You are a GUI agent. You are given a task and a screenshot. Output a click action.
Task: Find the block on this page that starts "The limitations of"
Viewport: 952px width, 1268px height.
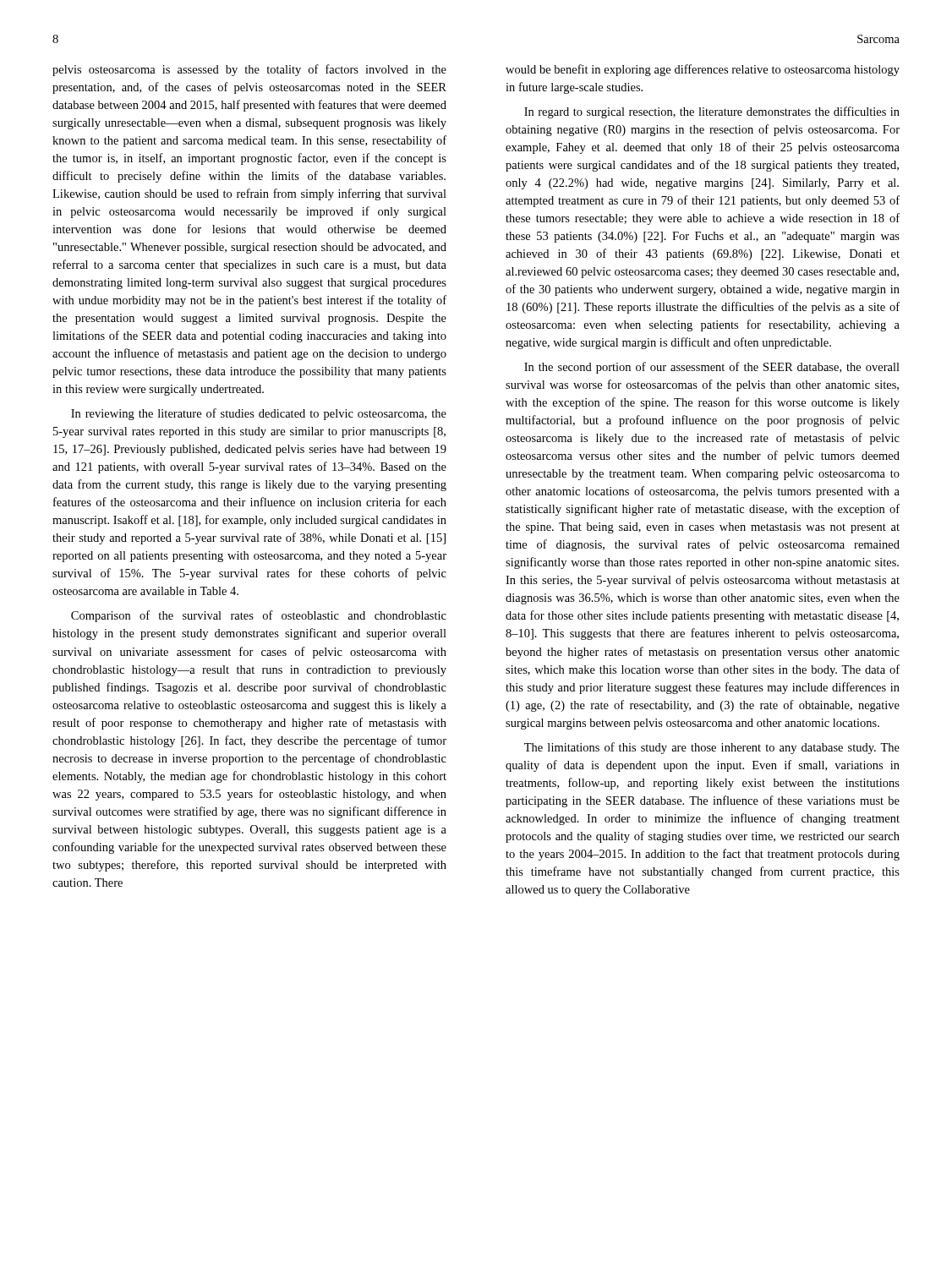tap(703, 818)
